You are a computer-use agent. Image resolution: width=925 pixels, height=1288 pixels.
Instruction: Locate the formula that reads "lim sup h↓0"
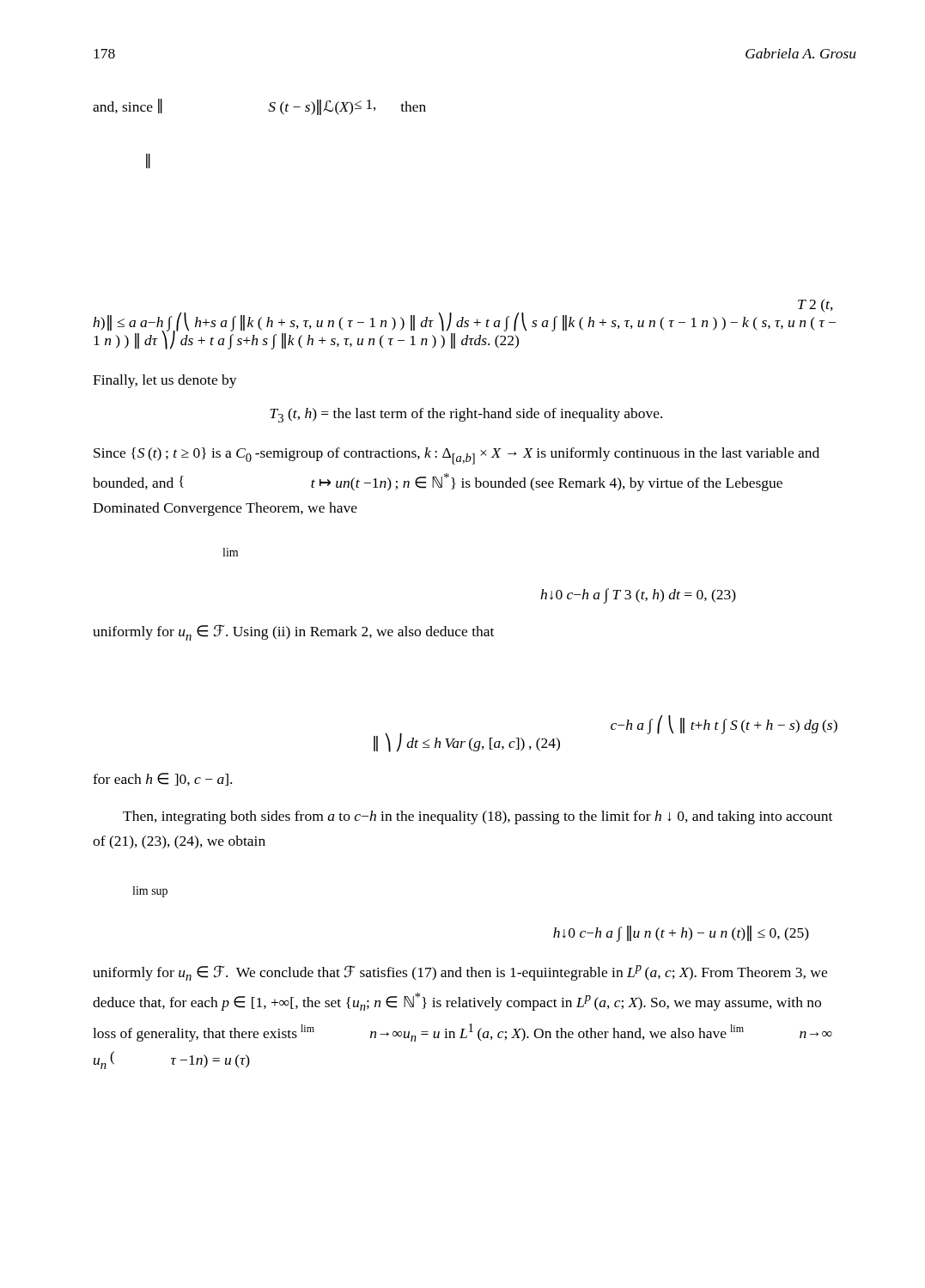click(150, 892)
